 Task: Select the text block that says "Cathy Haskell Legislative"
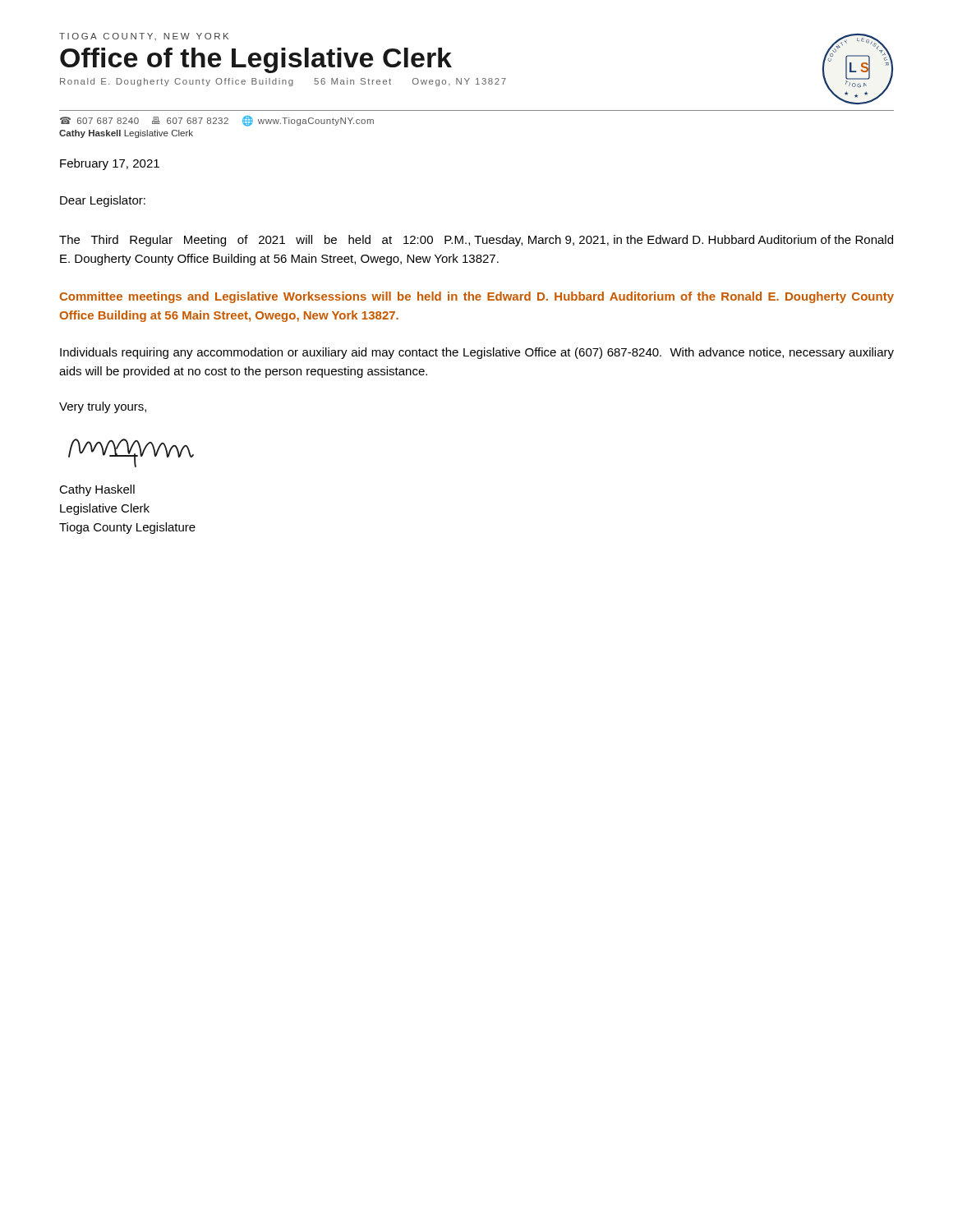[x=127, y=508]
